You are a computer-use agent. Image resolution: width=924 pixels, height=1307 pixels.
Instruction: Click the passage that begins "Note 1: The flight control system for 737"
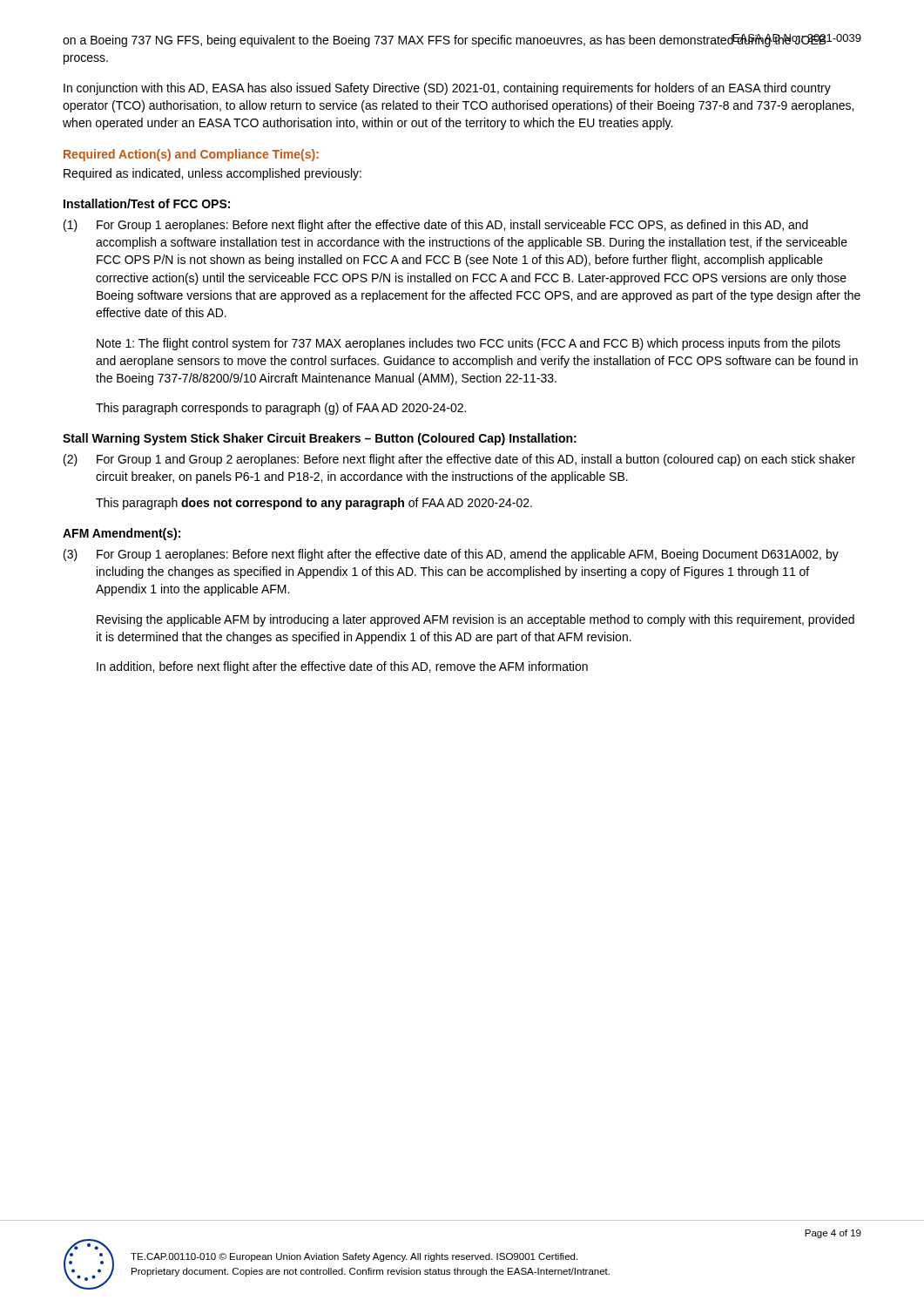click(x=477, y=361)
